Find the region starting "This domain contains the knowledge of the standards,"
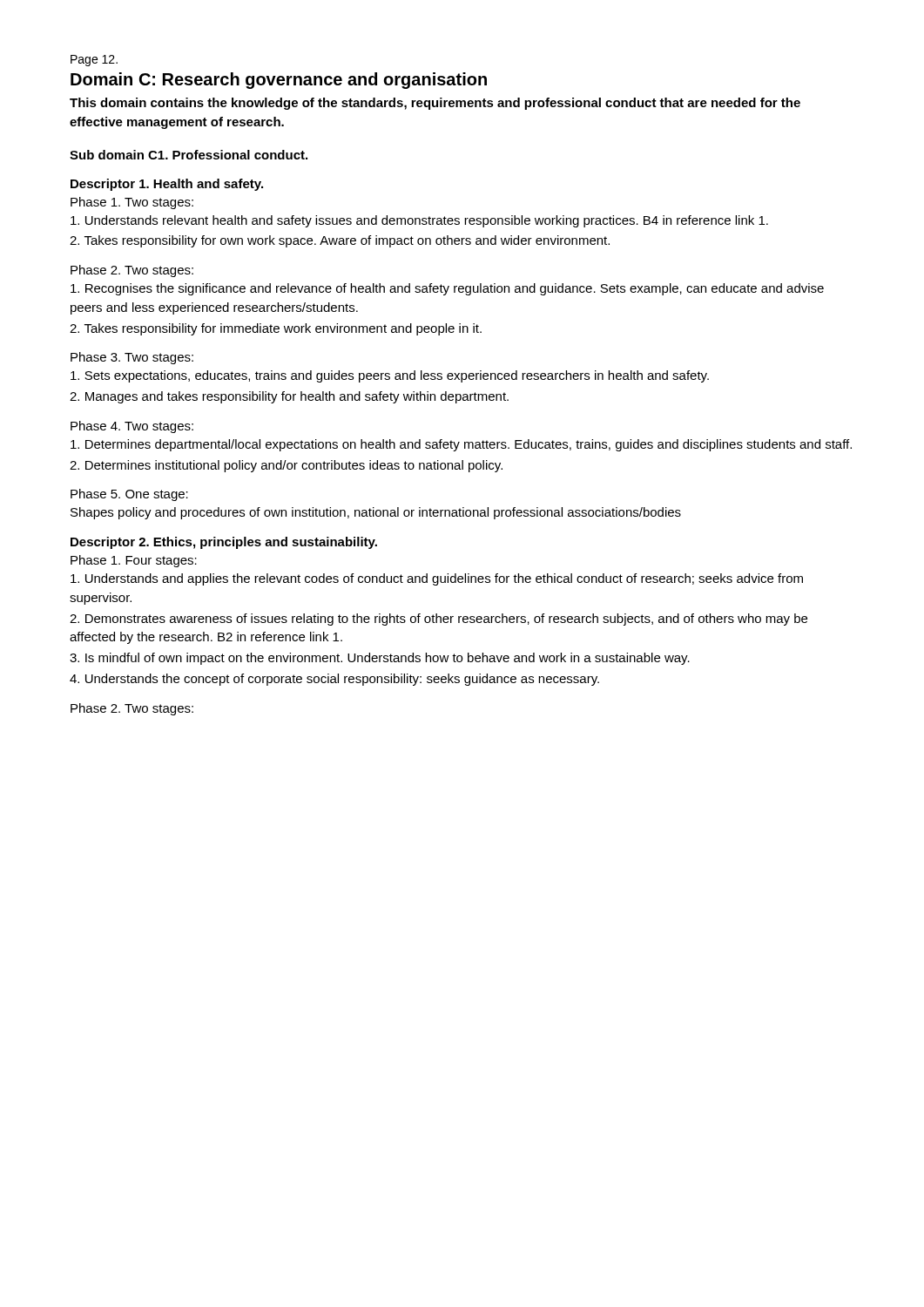The image size is (924, 1307). point(435,112)
